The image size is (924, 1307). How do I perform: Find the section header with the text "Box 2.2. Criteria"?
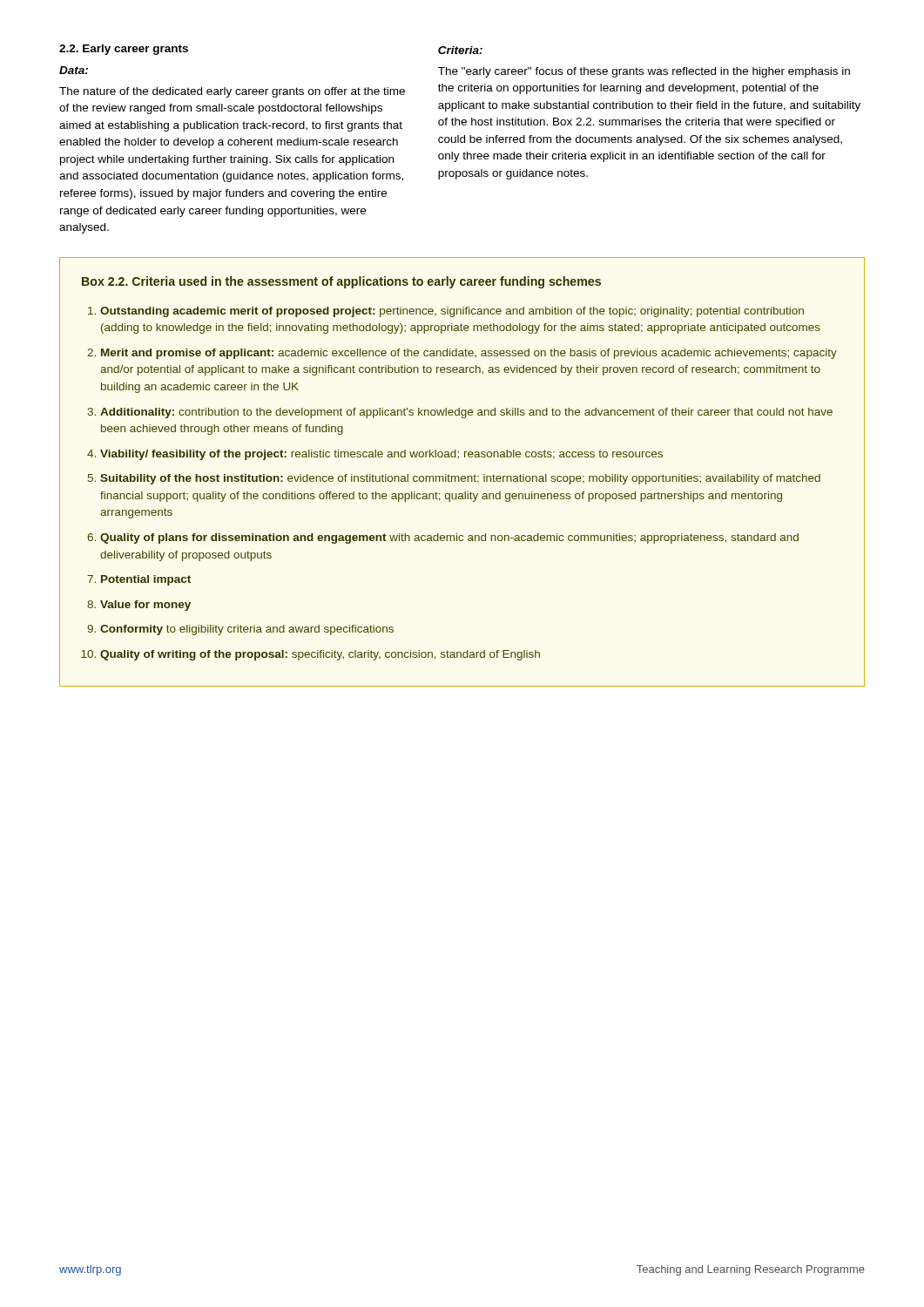(x=462, y=468)
